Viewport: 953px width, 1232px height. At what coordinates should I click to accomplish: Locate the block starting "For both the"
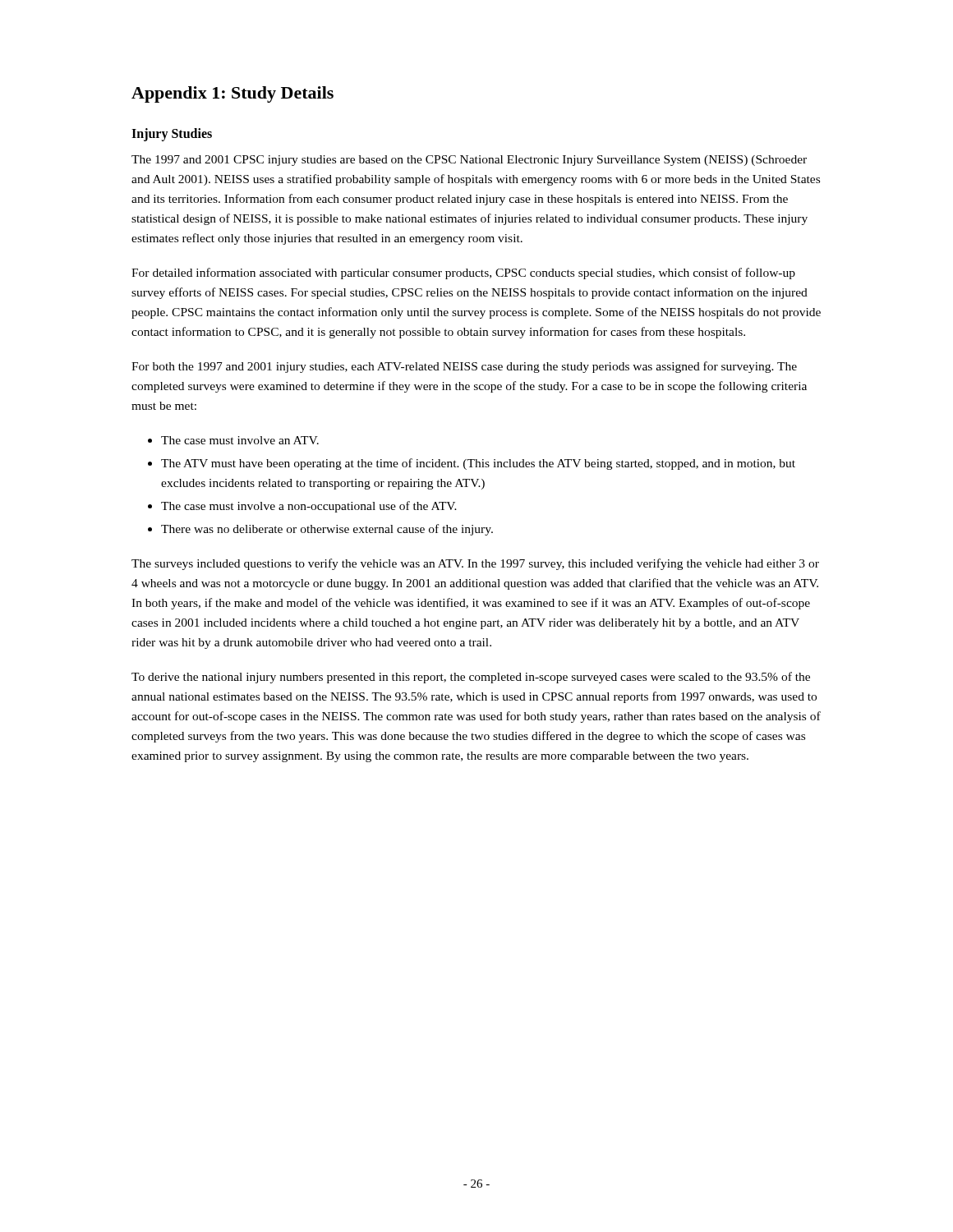(469, 386)
